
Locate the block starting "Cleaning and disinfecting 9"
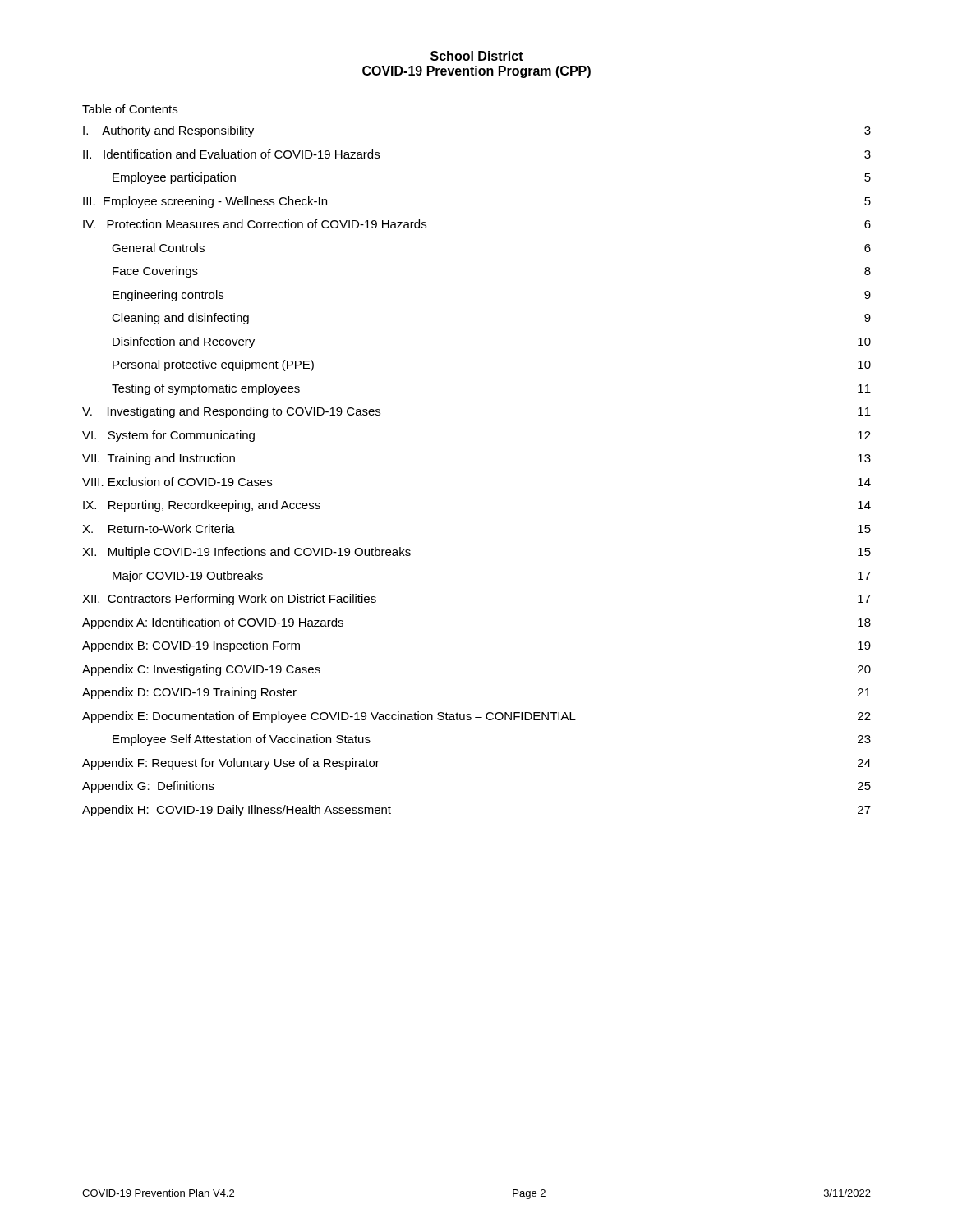[182, 317]
